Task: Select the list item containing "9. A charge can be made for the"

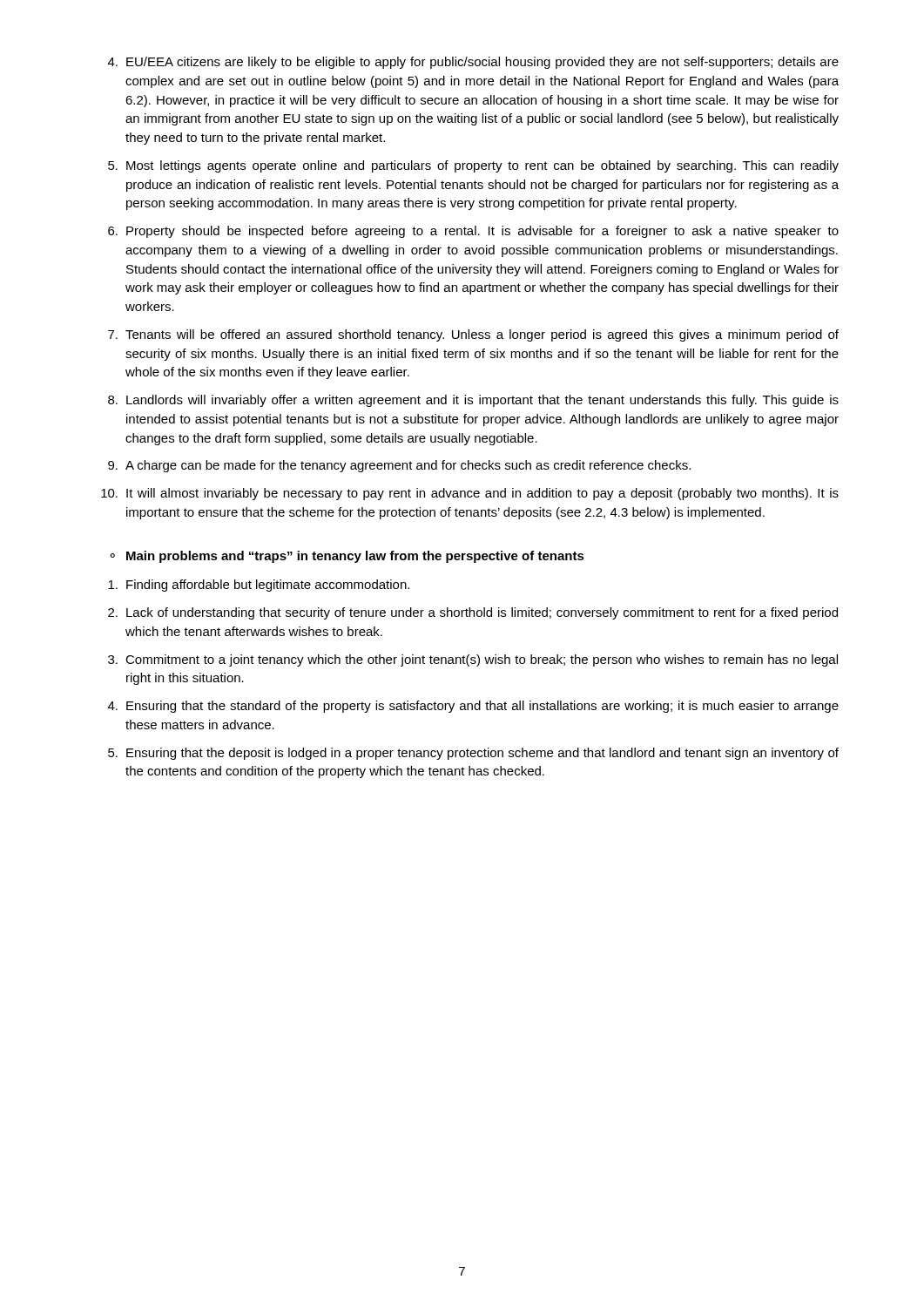Action: (x=462, y=465)
